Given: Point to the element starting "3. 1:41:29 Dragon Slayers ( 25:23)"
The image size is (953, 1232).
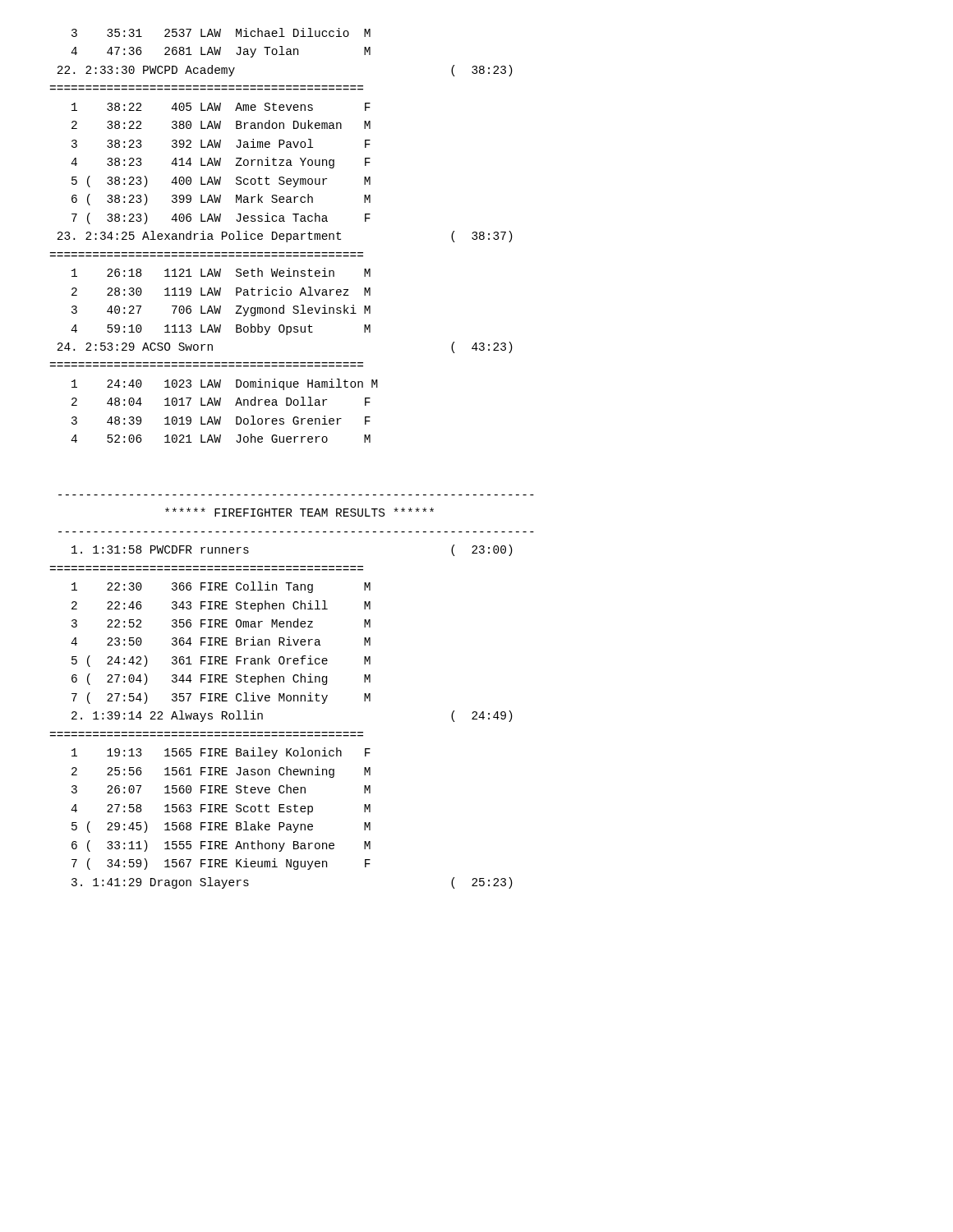Looking at the screenshot, I should coord(476,883).
